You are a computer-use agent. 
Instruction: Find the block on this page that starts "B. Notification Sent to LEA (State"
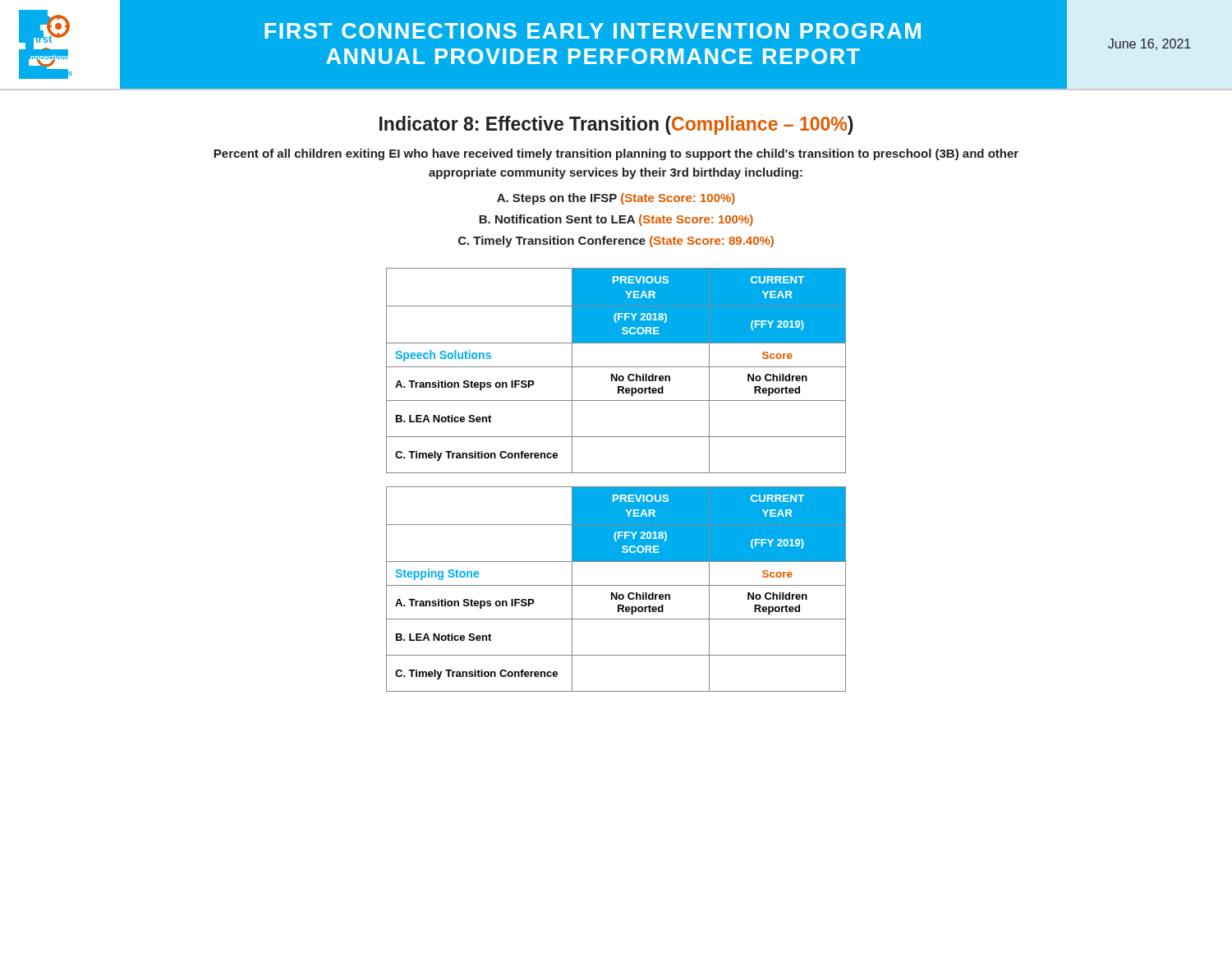click(616, 219)
